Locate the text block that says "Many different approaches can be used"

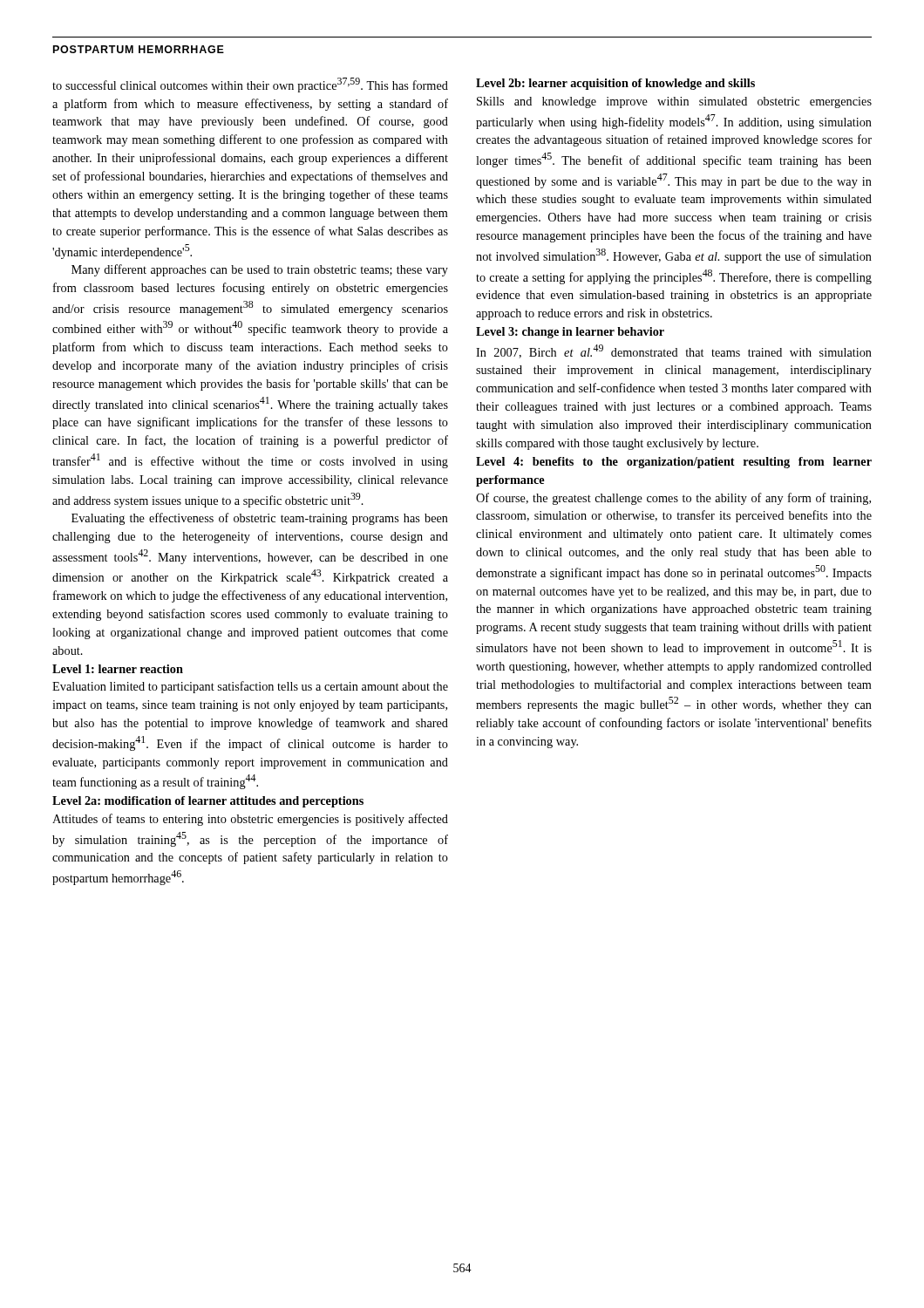(250, 385)
